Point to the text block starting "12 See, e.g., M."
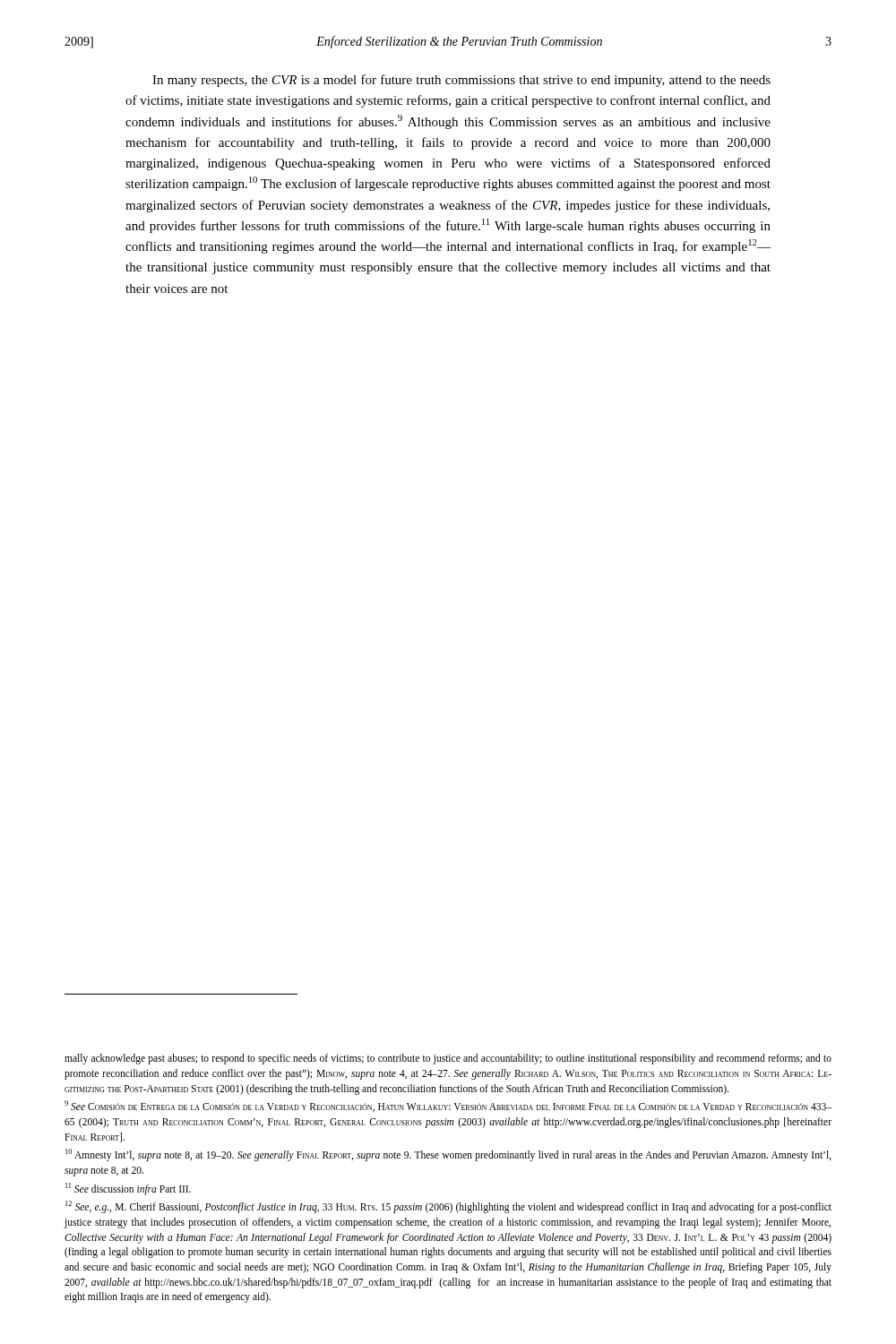This screenshot has height=1344, width=896. coord(448,1252)
